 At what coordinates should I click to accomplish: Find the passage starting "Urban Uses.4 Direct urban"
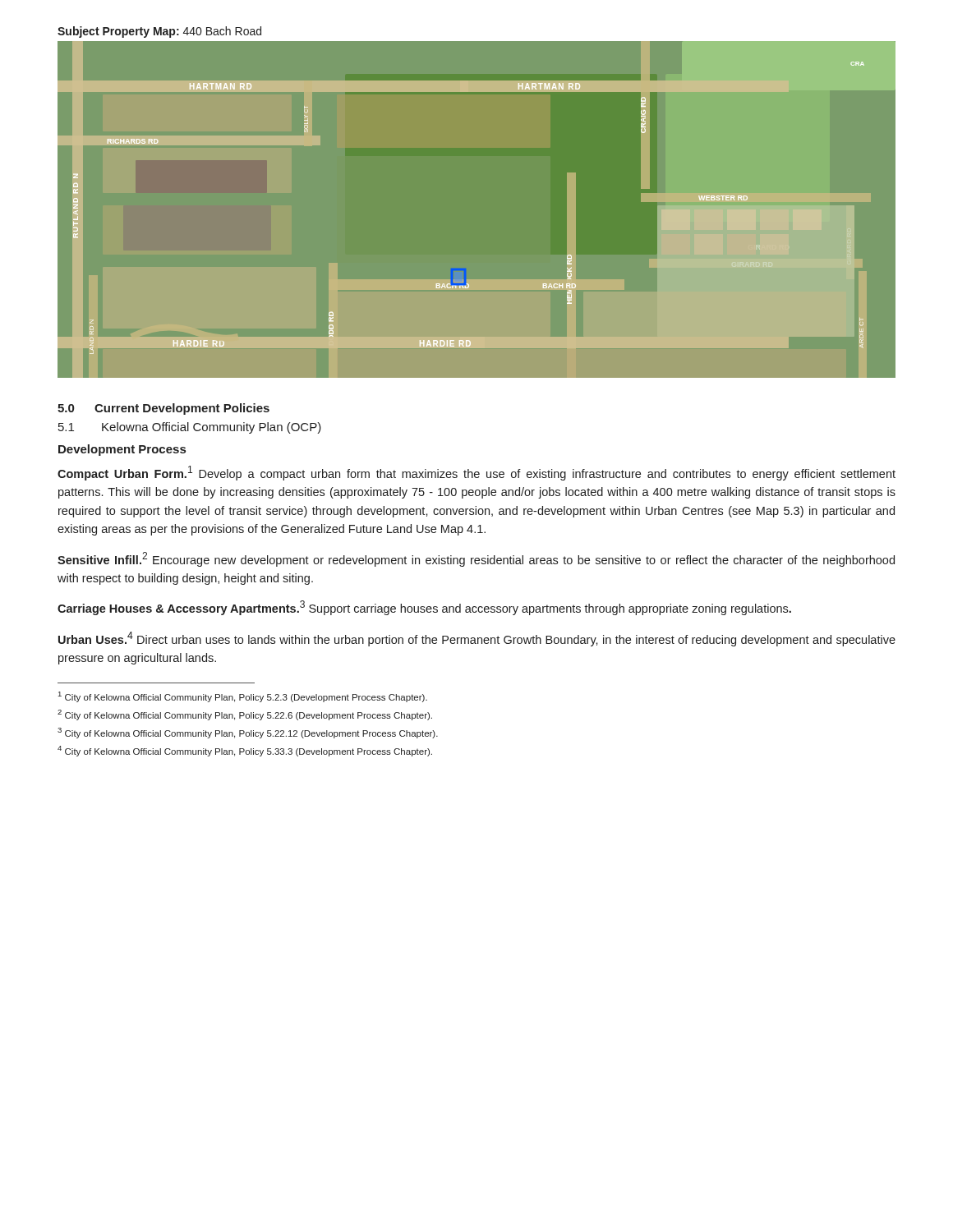pyautogui.click(x=476, y=647)
